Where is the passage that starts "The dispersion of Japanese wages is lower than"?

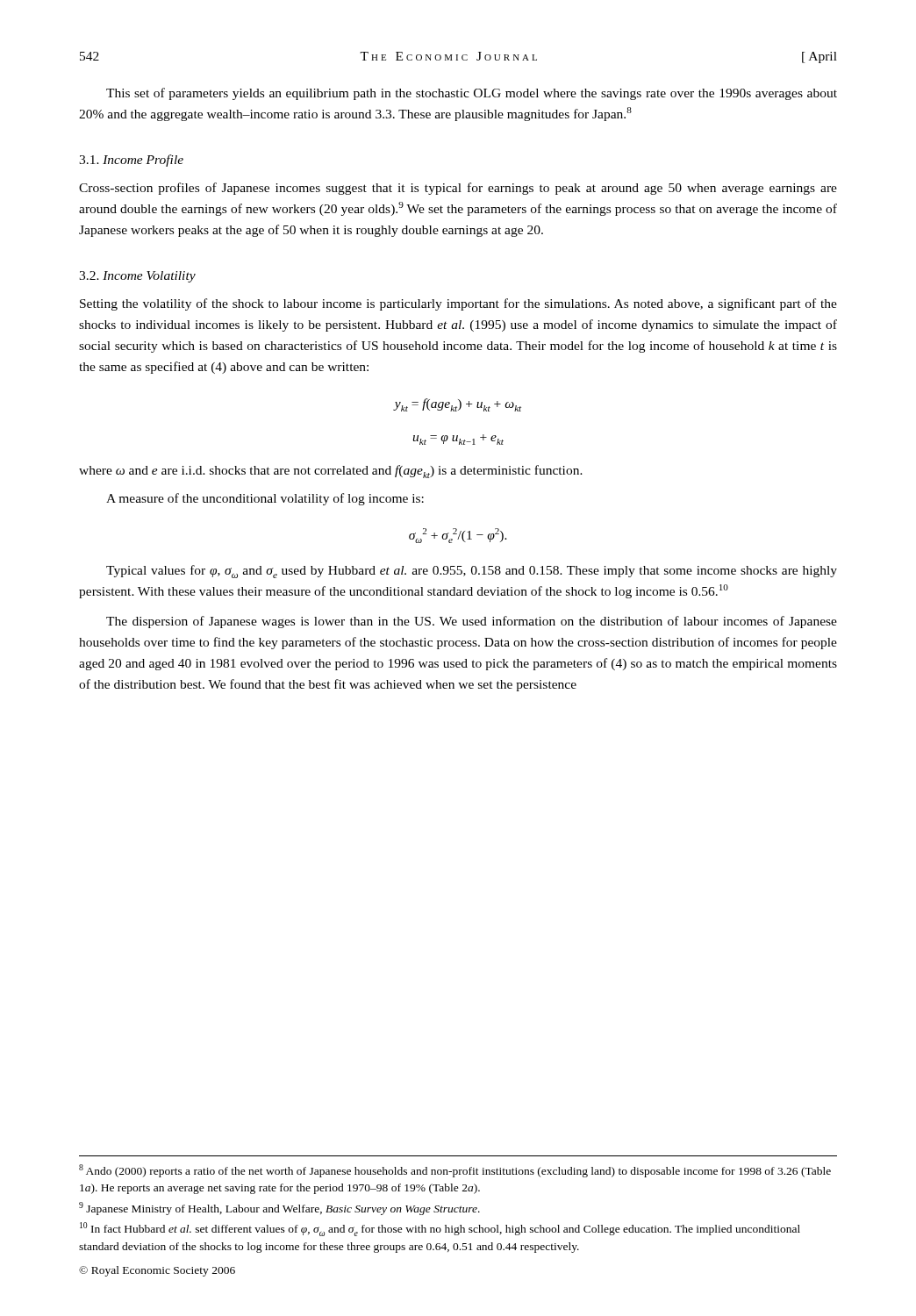point(458,653)
